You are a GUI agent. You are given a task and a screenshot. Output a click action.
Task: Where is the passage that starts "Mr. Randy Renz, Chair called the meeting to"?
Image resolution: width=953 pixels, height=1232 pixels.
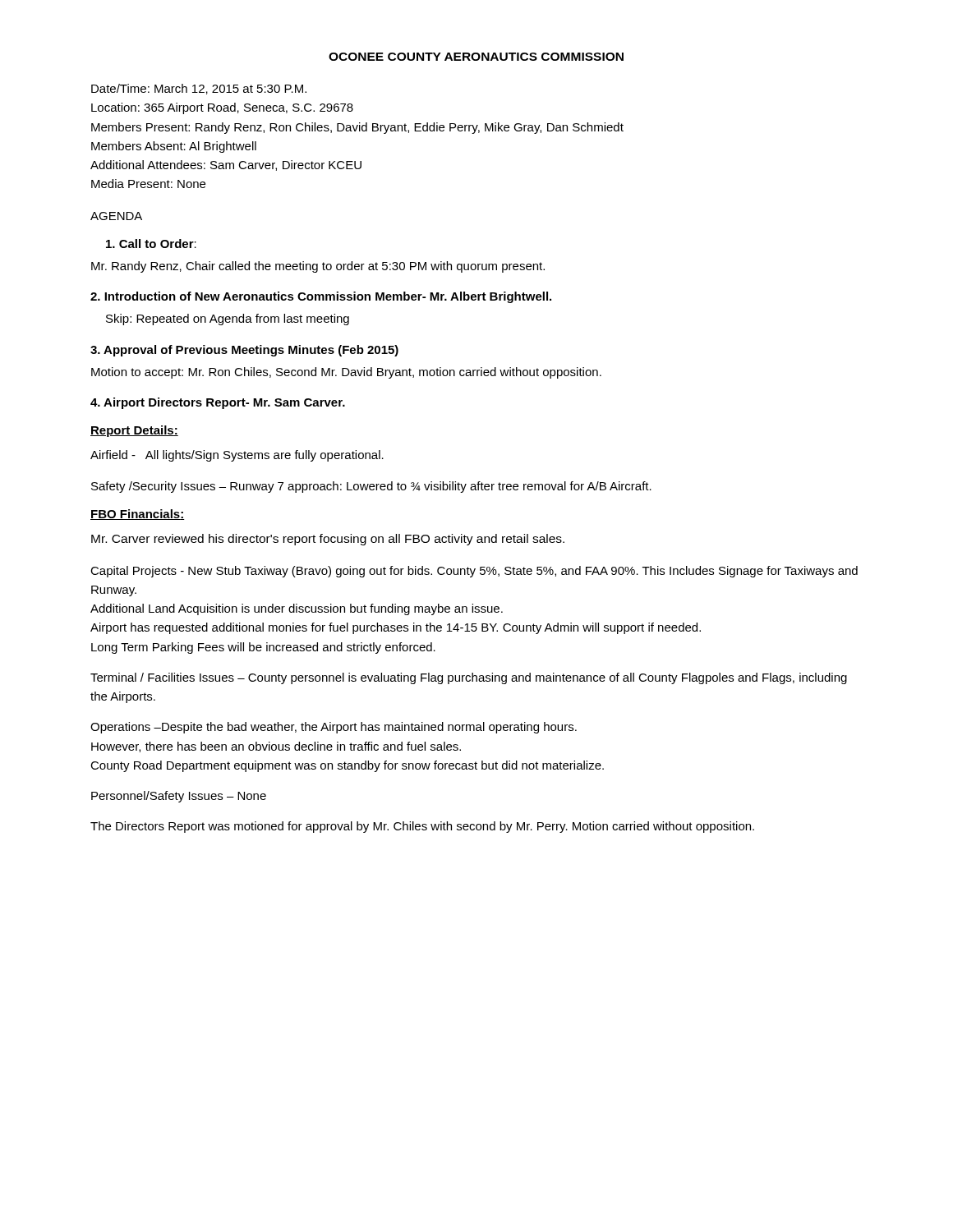coord(318,265)
